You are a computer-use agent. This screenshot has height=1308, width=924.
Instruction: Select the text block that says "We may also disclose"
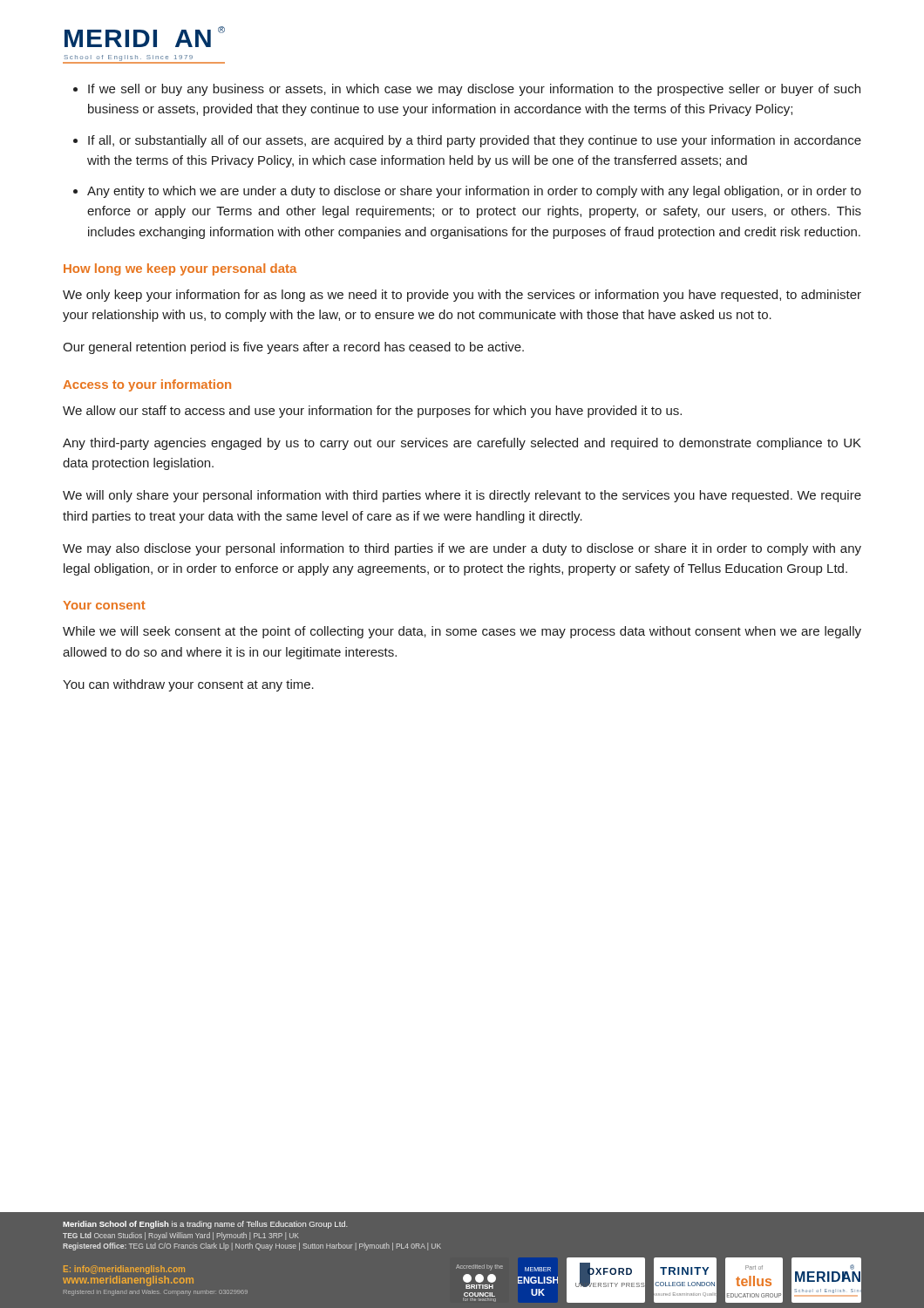click(x=462, y=558)
